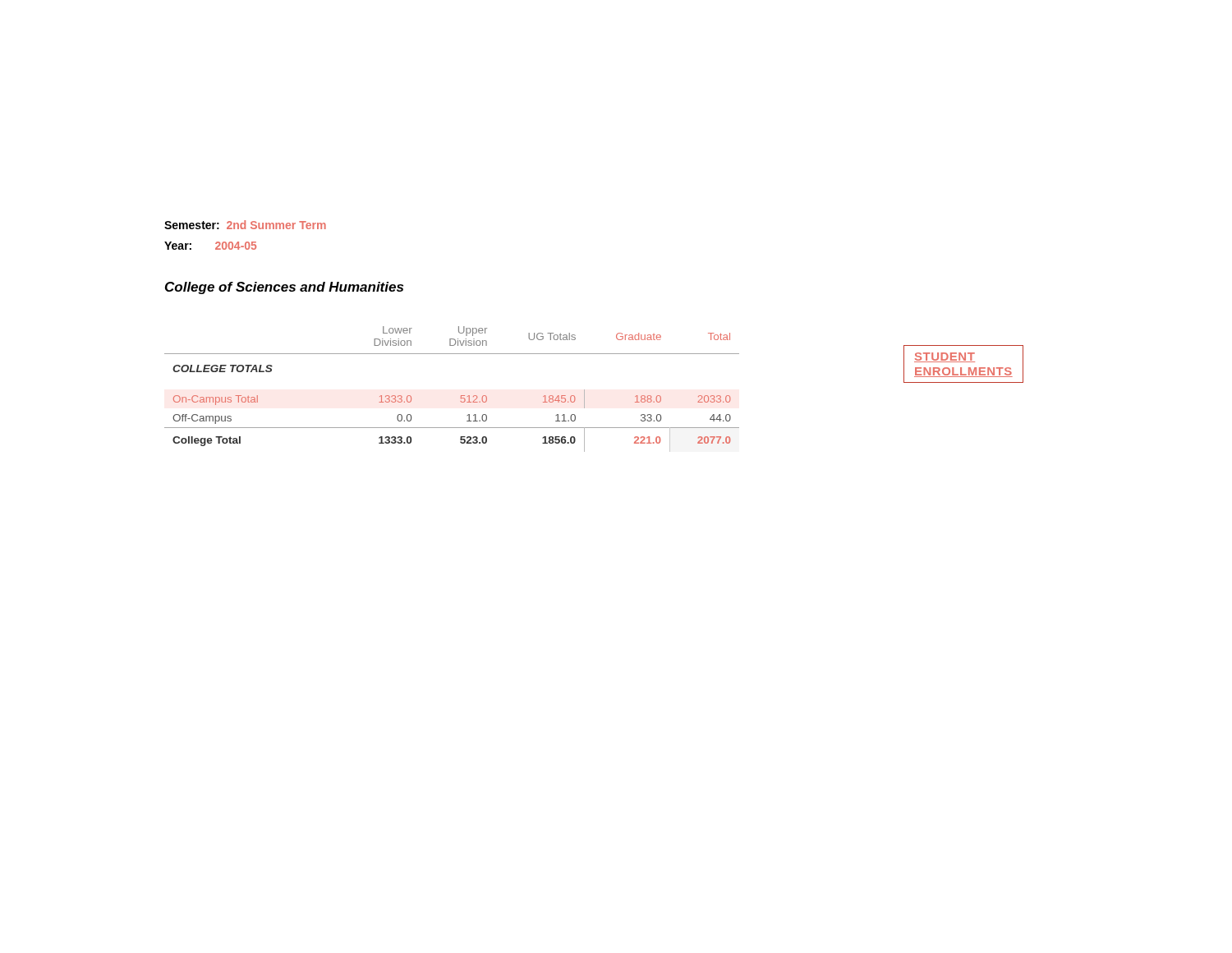Click on the text block that says "Semester: 2nd Summer Term"
This screenshot has width=1232, height=953.
click(245, 235)
